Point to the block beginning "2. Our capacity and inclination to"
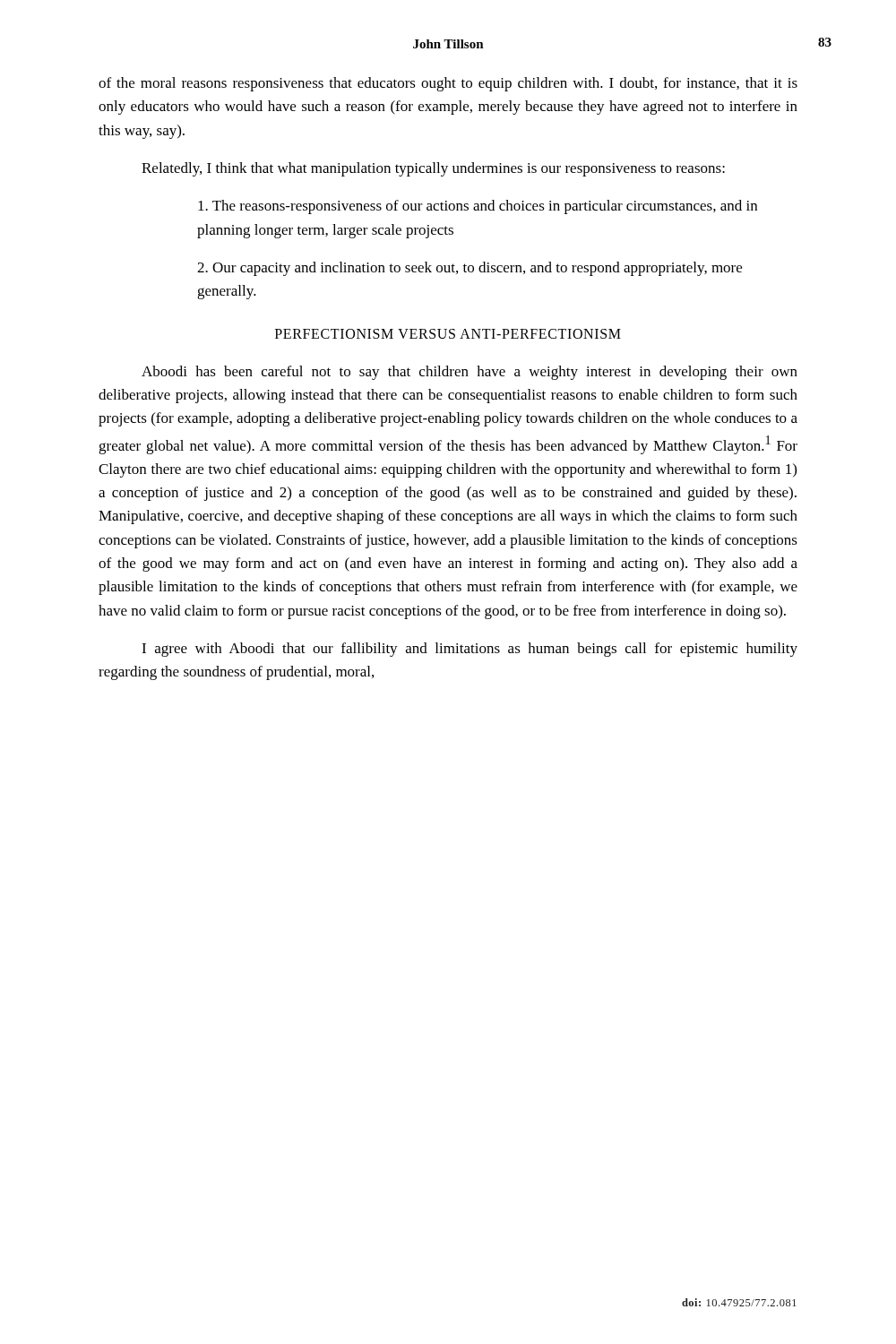The image size is (896, 1344). [x=470, y=279]
